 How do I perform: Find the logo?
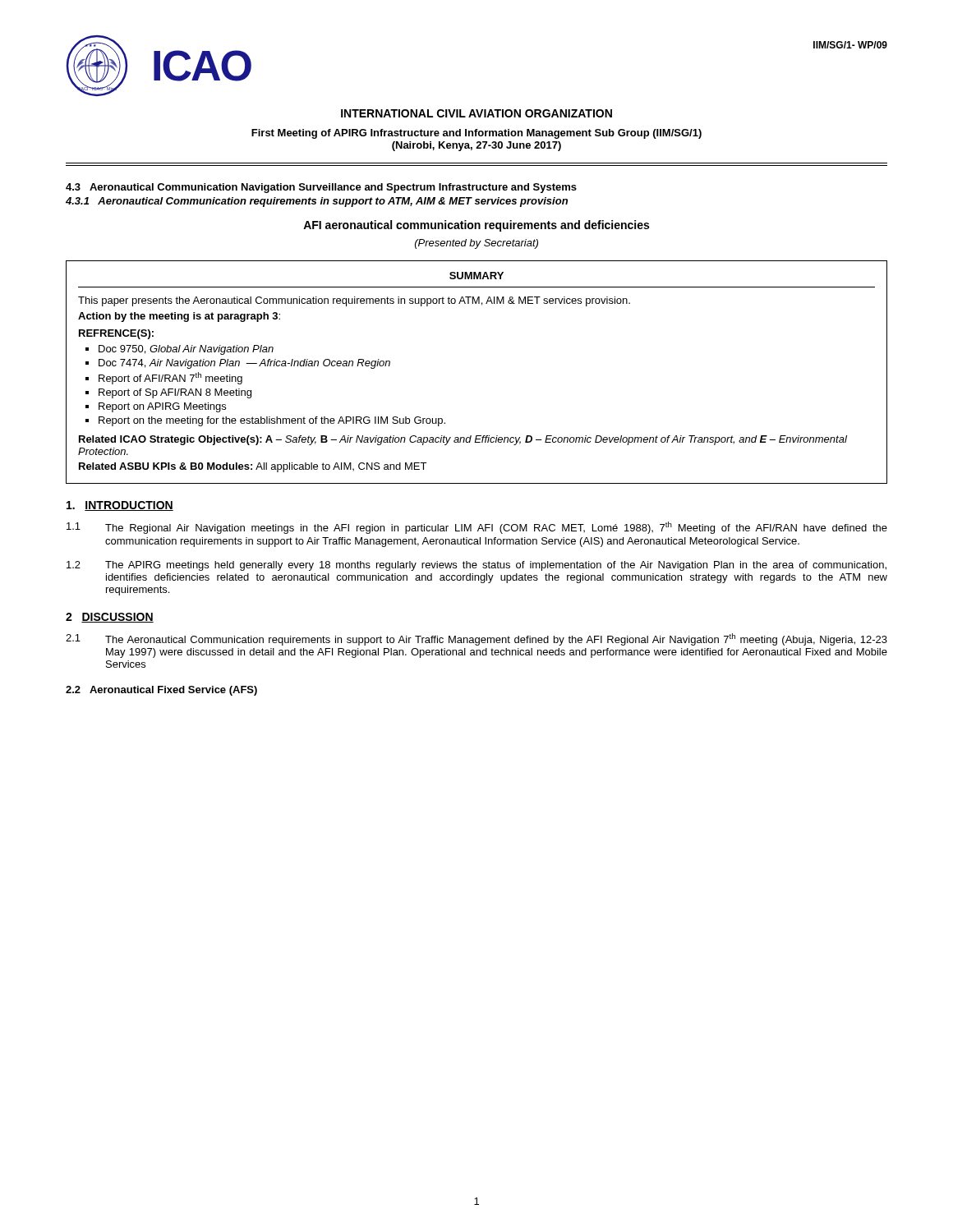tap(159, 66)
